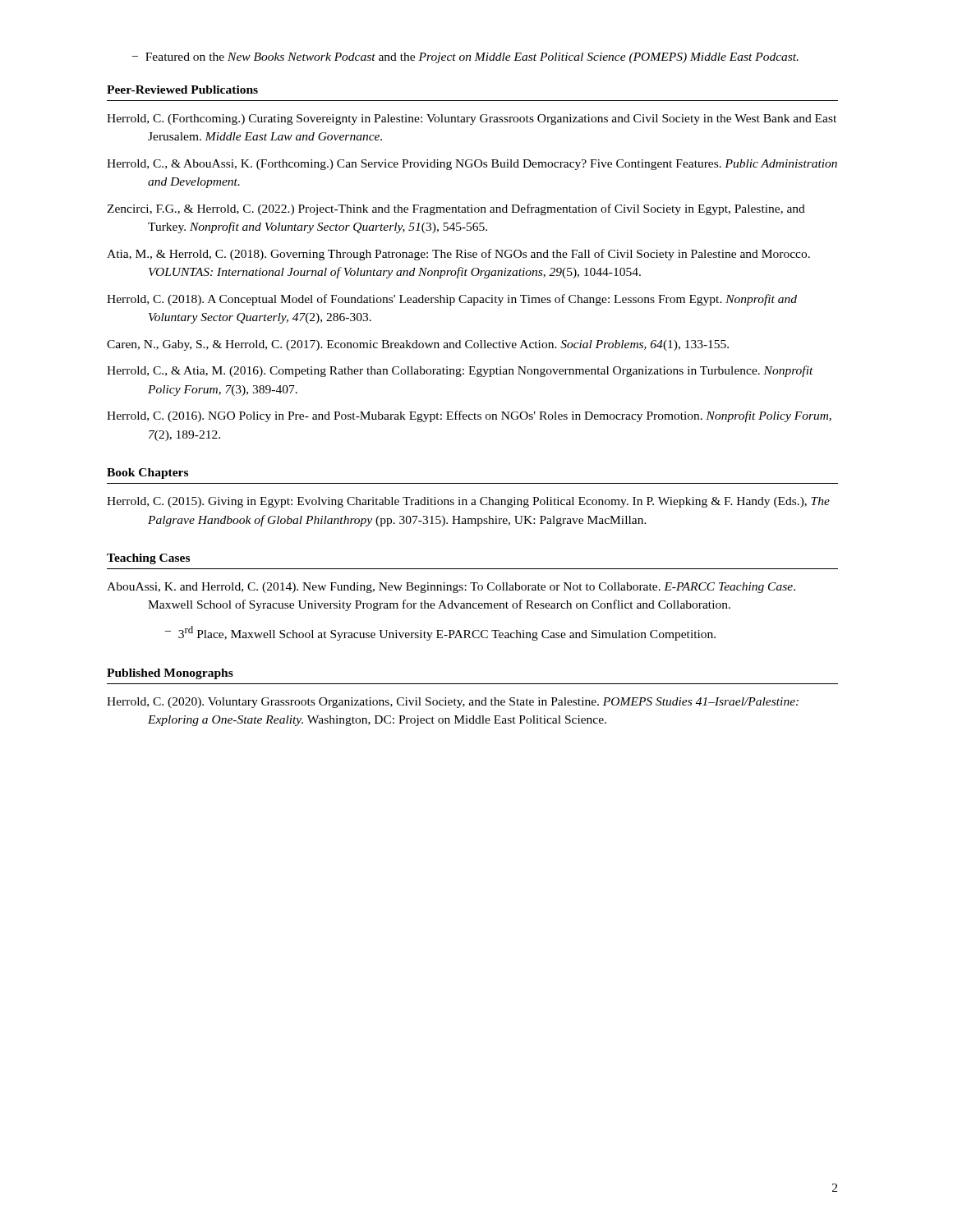Select the element starting "Zencirci, F.G., & Herrold, C. (2022.) Project-Think and"

456,217
